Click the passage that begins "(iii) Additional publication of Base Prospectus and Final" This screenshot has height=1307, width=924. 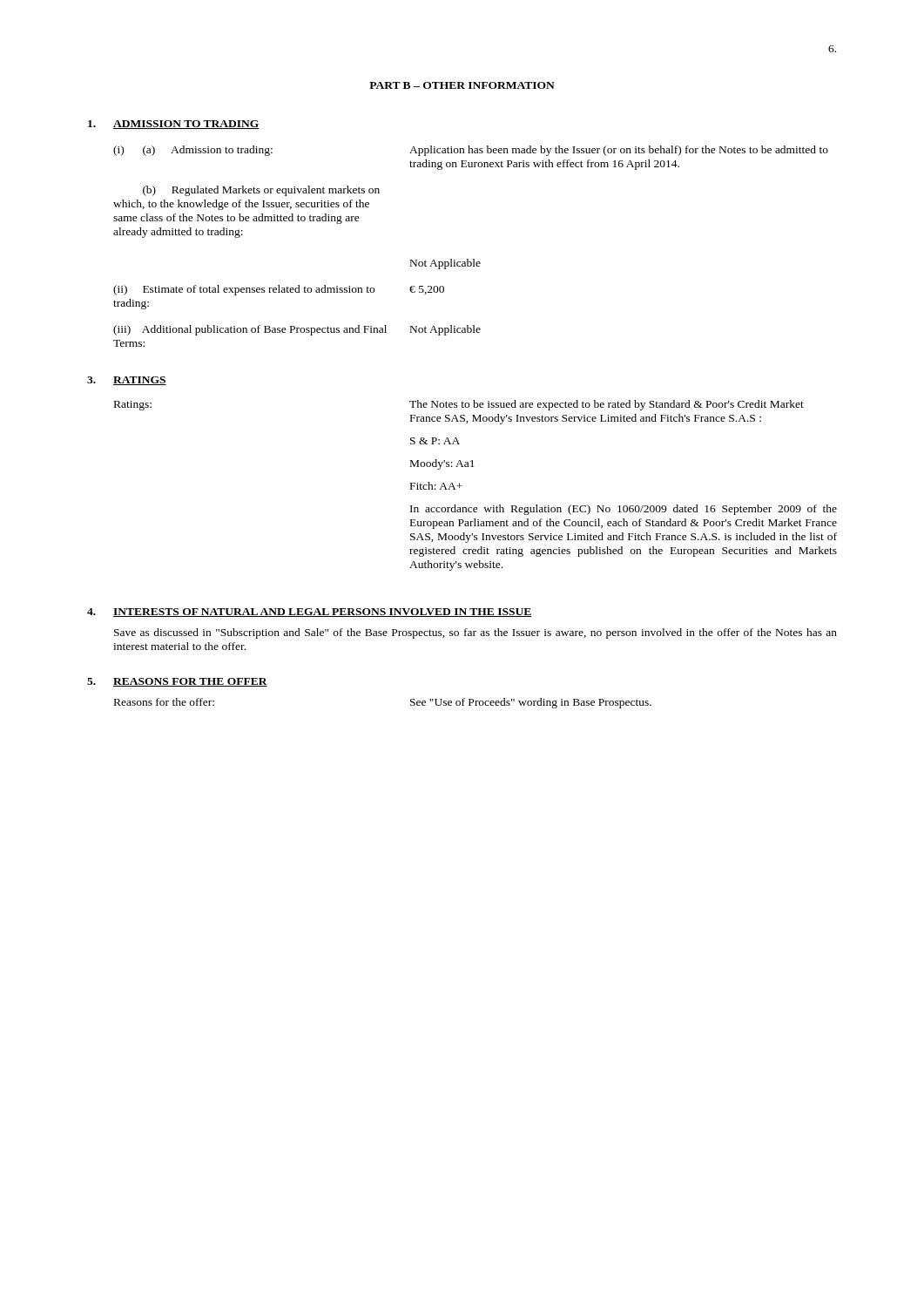tap(250, 336)
